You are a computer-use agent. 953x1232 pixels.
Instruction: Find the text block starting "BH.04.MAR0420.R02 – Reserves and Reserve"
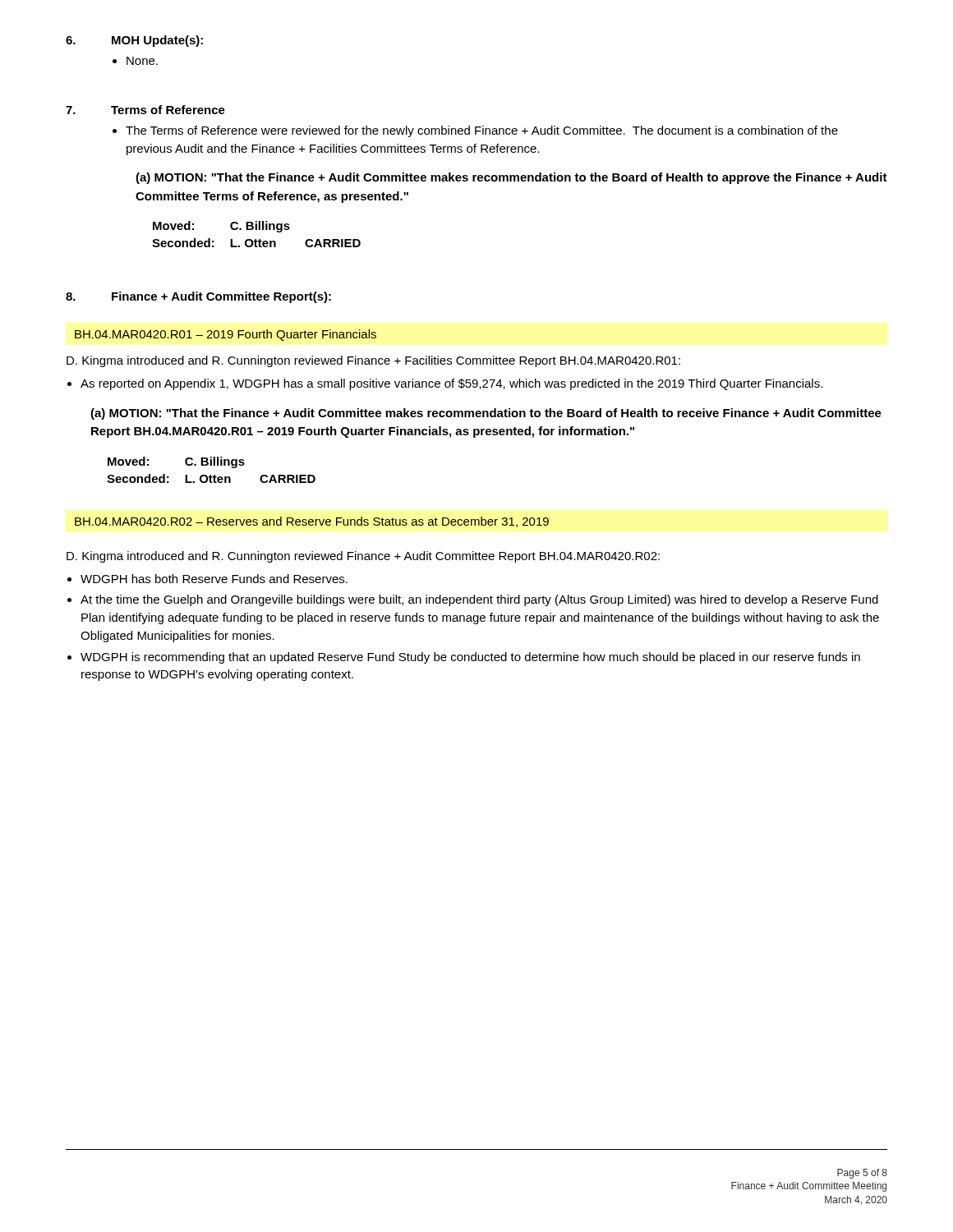tap(312, 521)
